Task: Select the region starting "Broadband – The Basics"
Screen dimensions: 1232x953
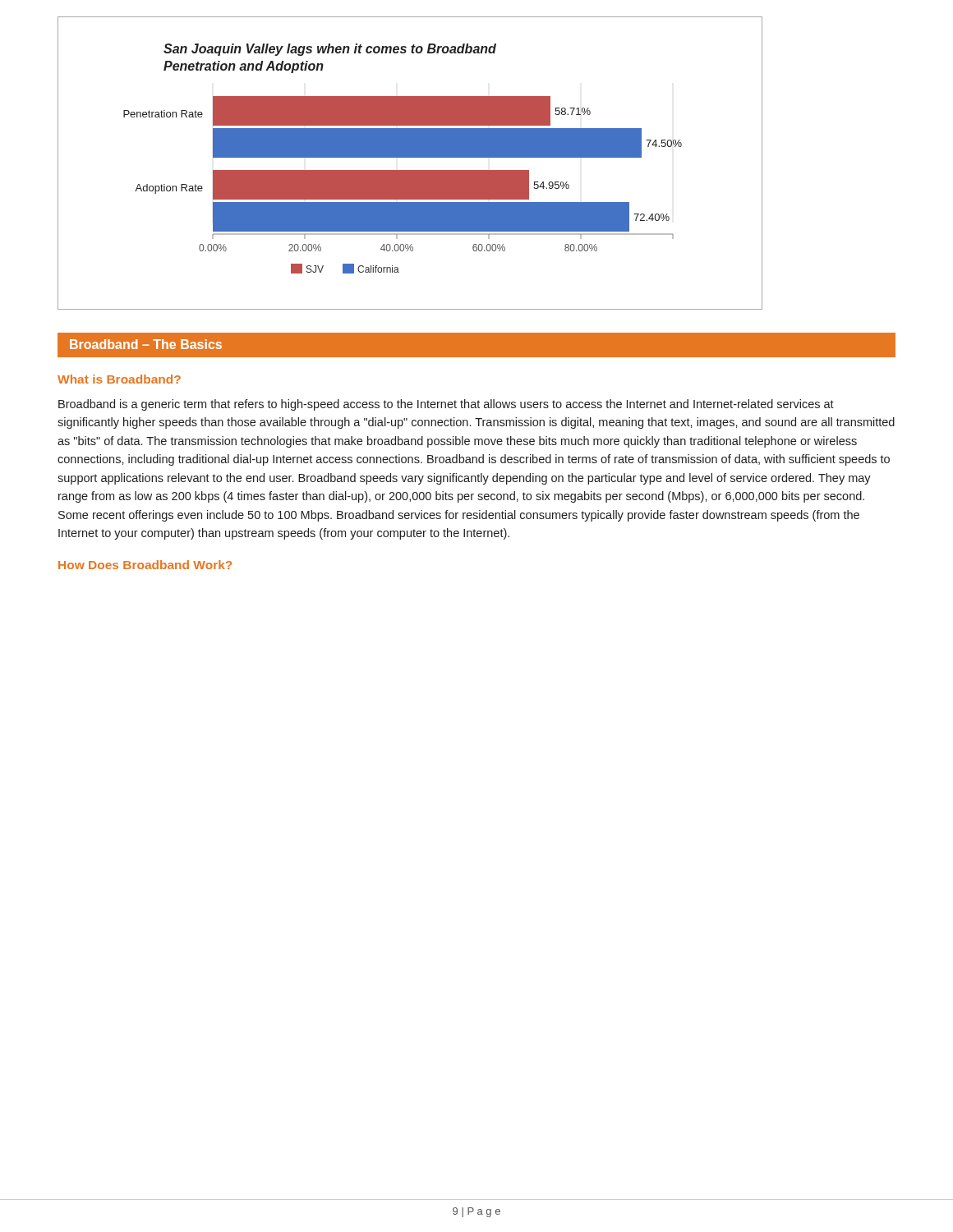Action: 146,345
